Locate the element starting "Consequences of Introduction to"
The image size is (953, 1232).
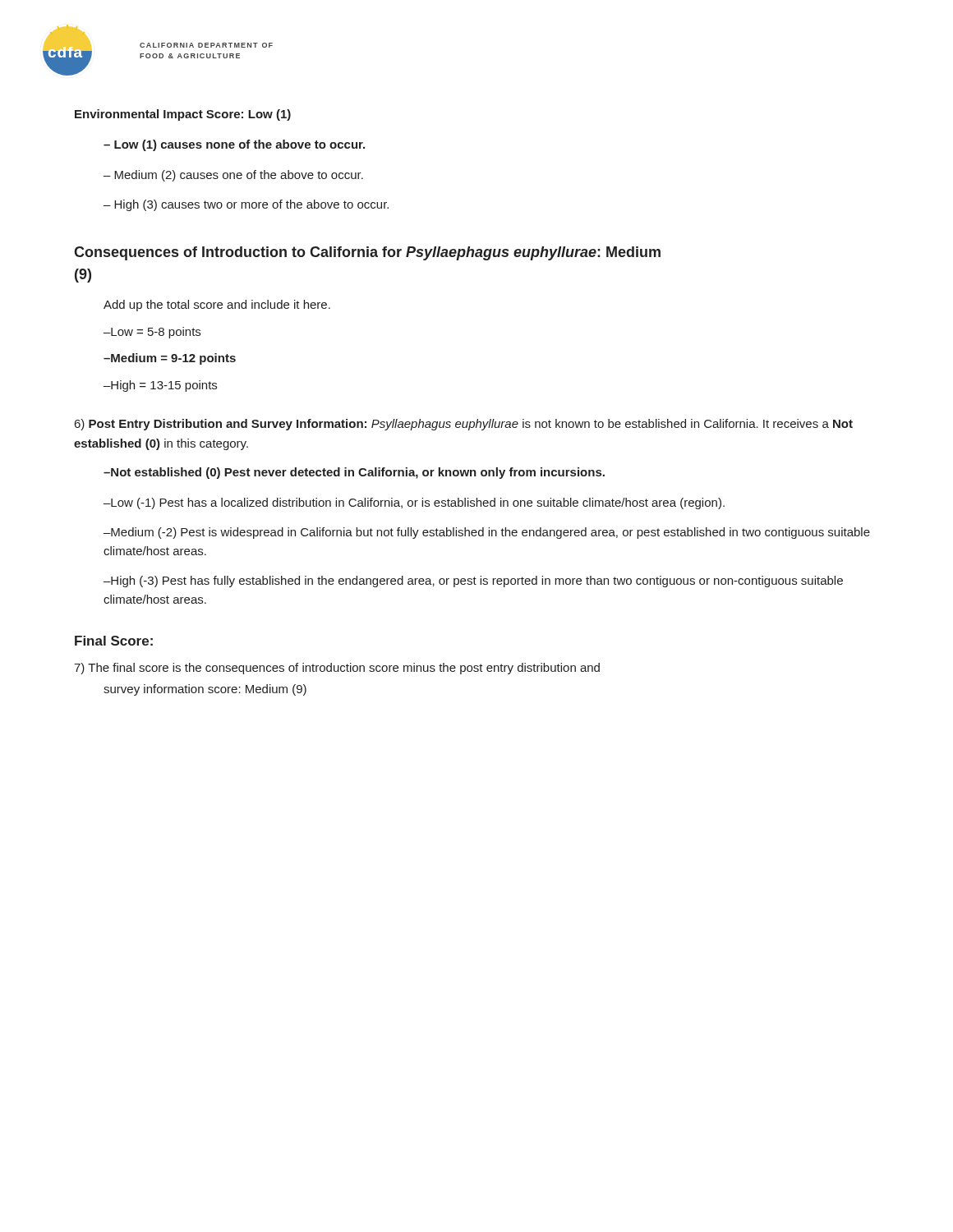tap(368, 252)
